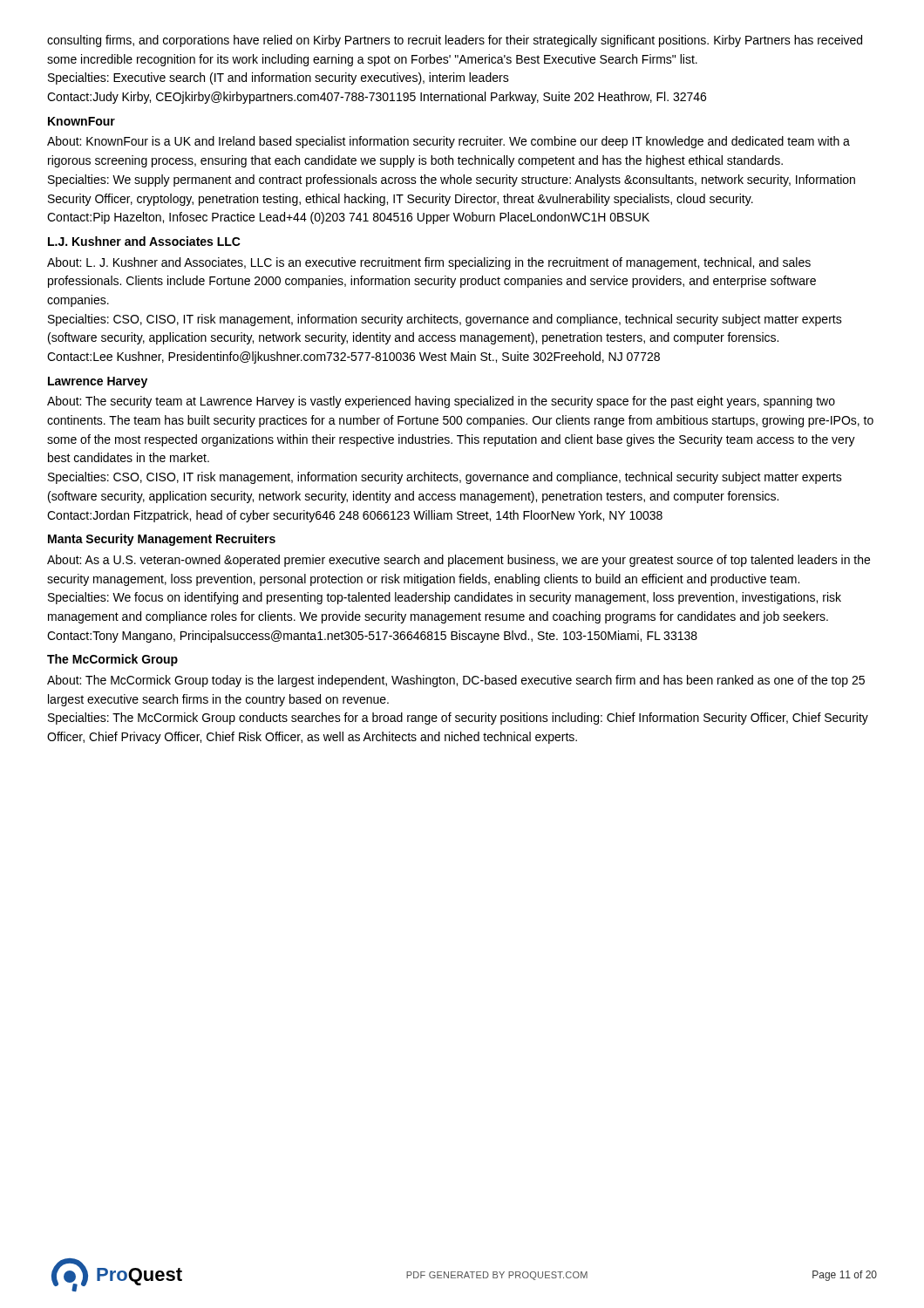
Task: Navigate to the element starting "About: L. J. Kushner and Associates, LLC"
Action: point(432,281)
